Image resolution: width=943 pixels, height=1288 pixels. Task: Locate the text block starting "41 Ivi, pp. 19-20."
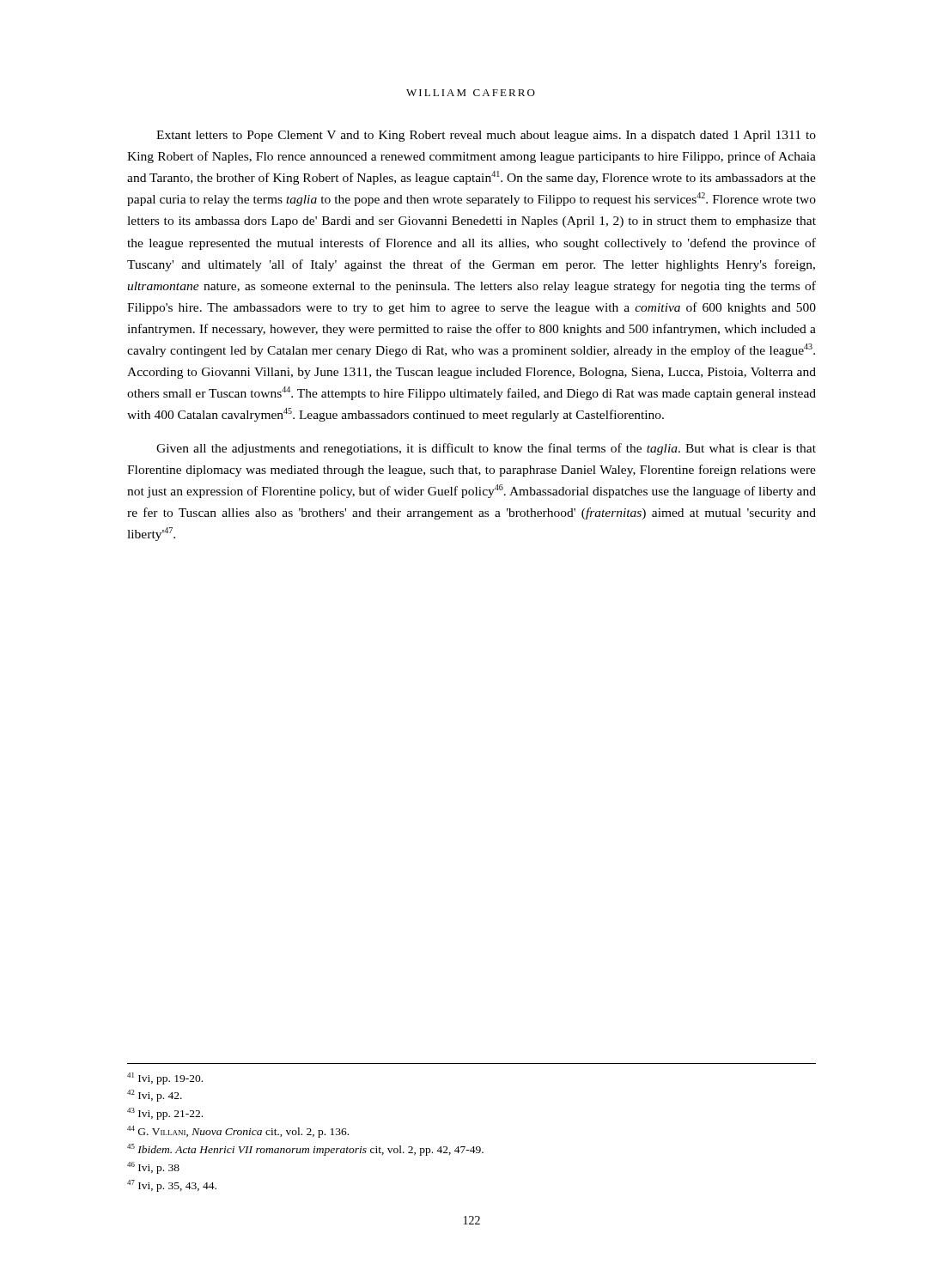point(165,1077)
